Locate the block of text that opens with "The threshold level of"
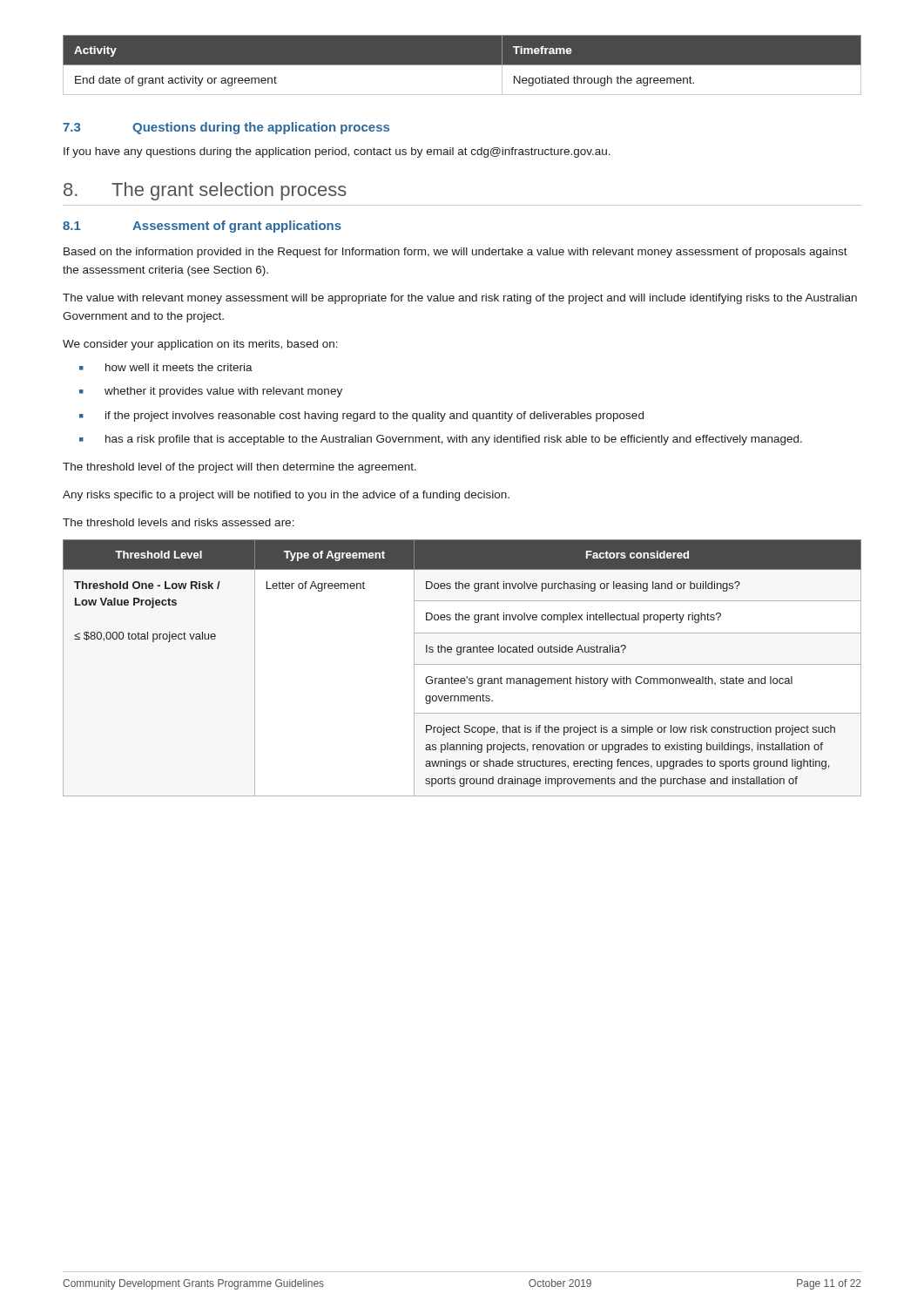 tap(240, 466)
